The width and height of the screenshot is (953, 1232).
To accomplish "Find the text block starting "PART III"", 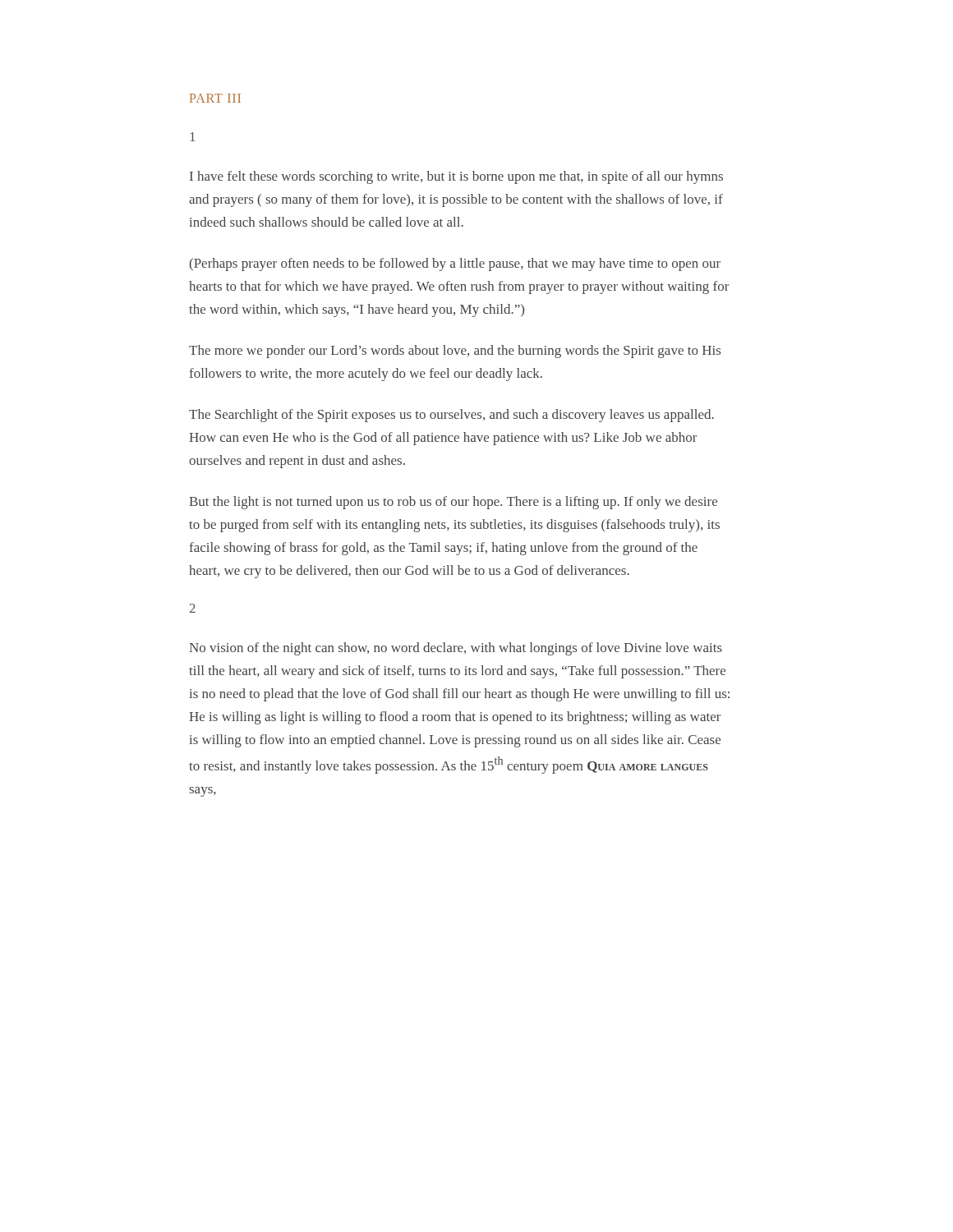I will 215,98.
